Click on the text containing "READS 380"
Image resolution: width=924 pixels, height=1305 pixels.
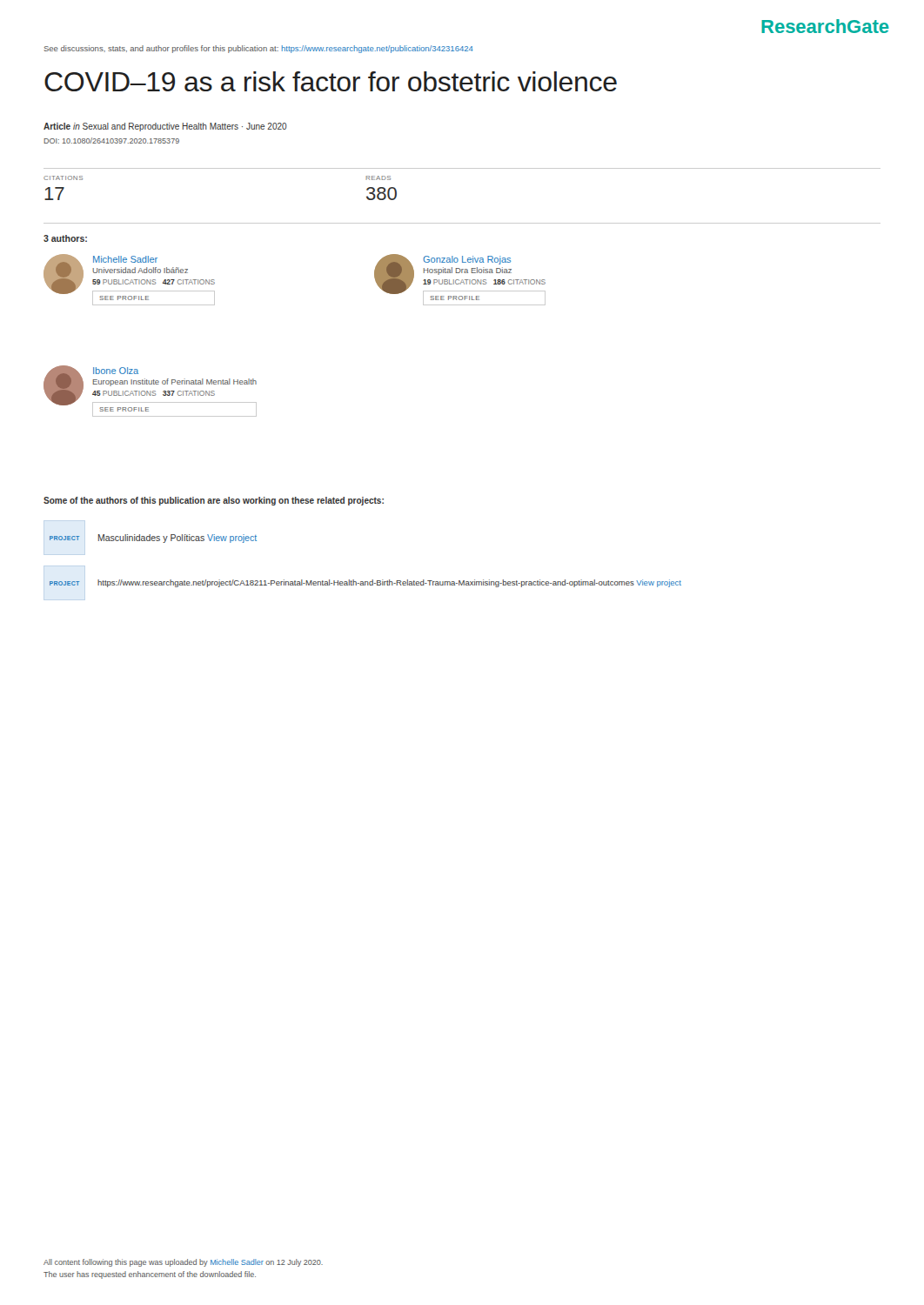[x=381, y=190]
